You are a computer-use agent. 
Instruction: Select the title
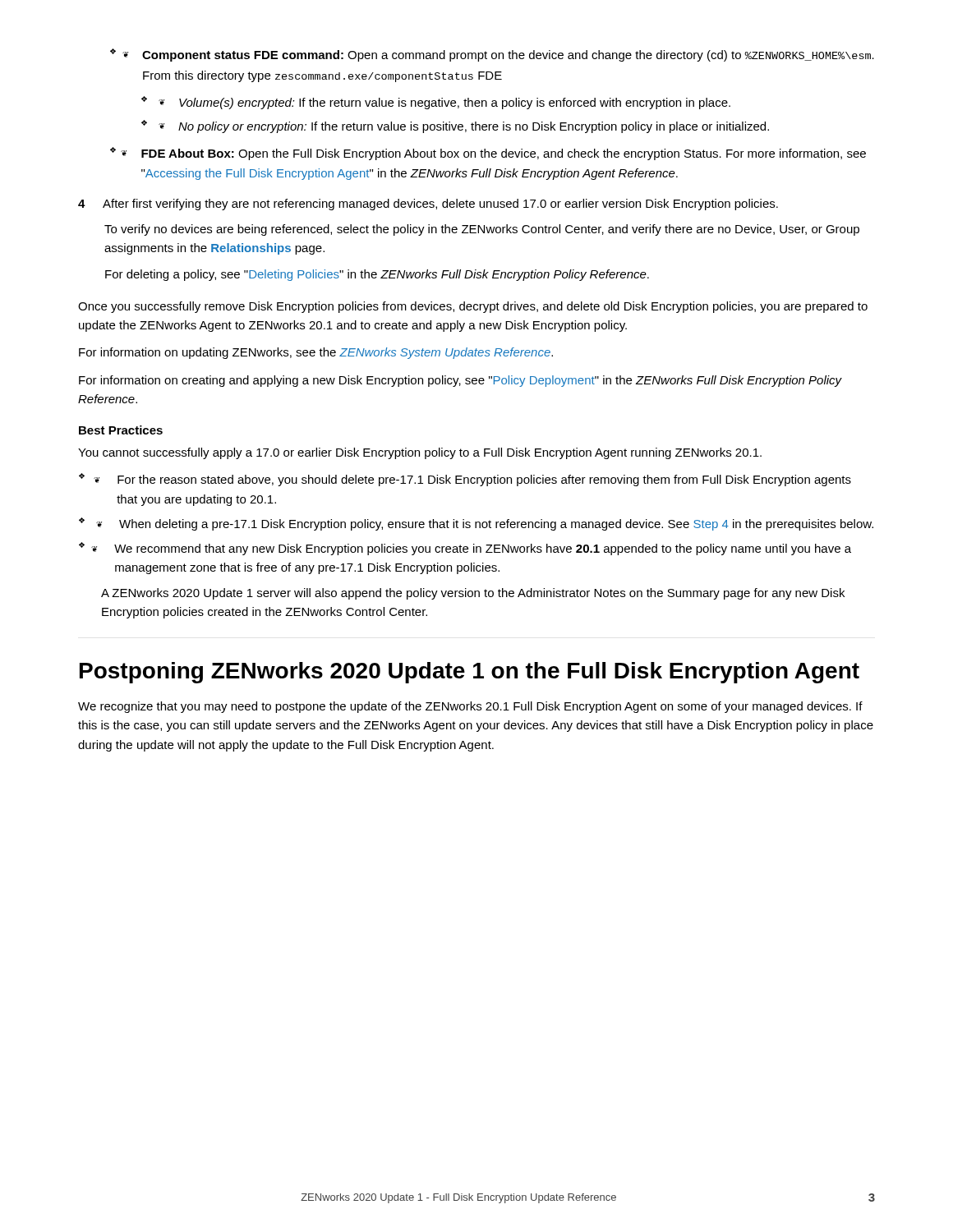[x=469, y=671]
